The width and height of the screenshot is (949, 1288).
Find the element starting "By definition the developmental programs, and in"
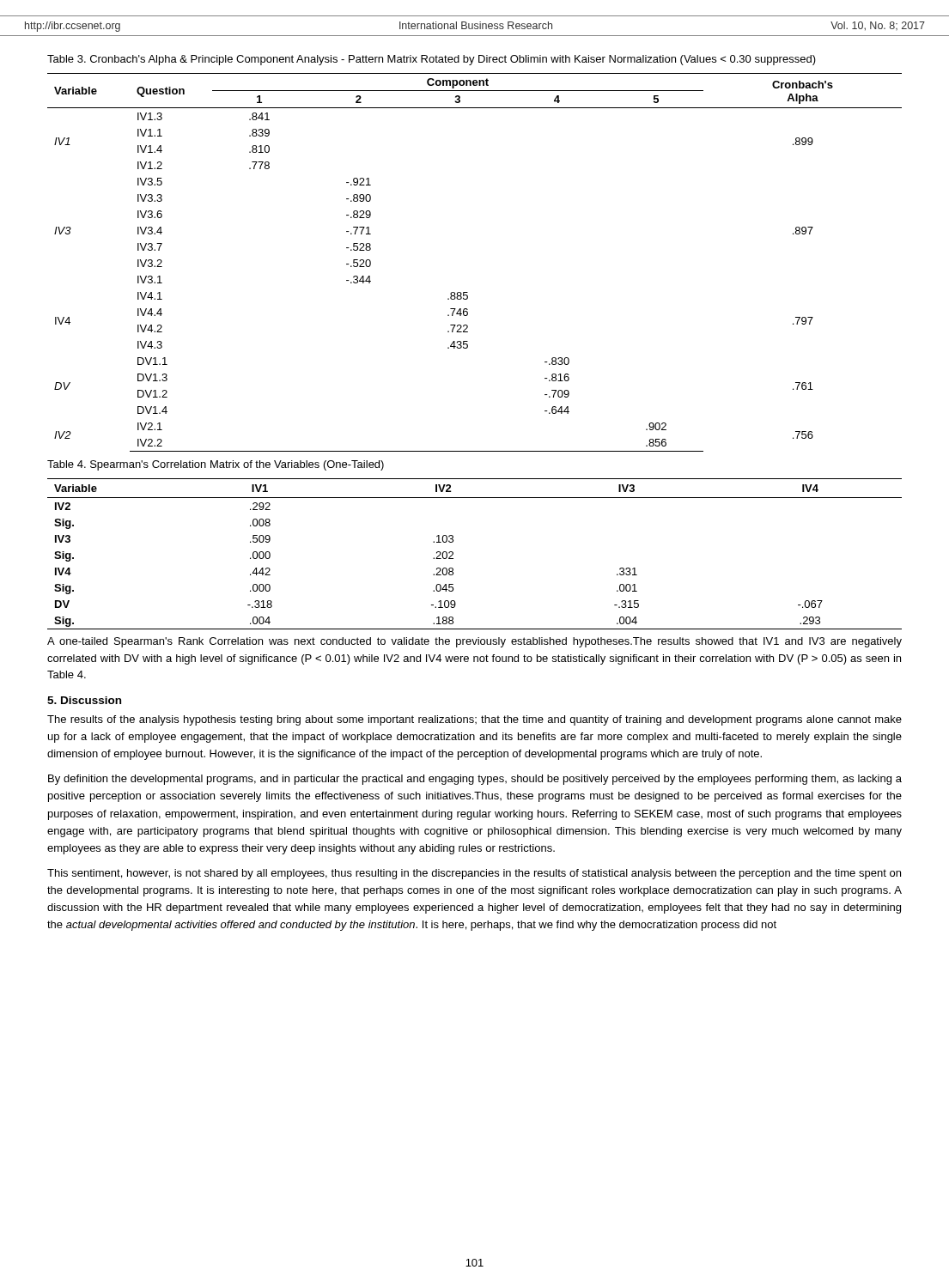click(474, 813)
